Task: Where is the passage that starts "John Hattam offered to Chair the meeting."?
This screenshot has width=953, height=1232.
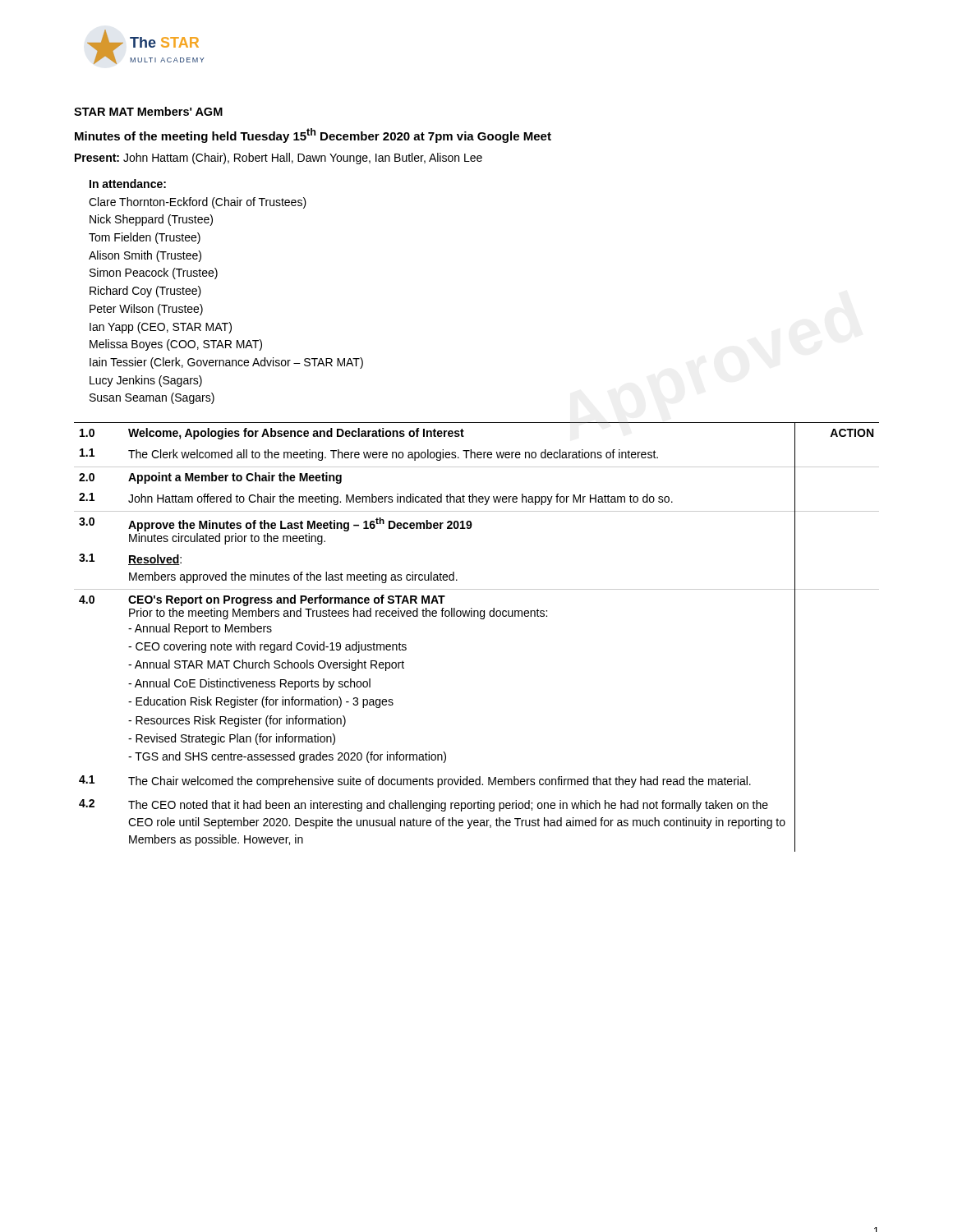Action: pos(401,499)
